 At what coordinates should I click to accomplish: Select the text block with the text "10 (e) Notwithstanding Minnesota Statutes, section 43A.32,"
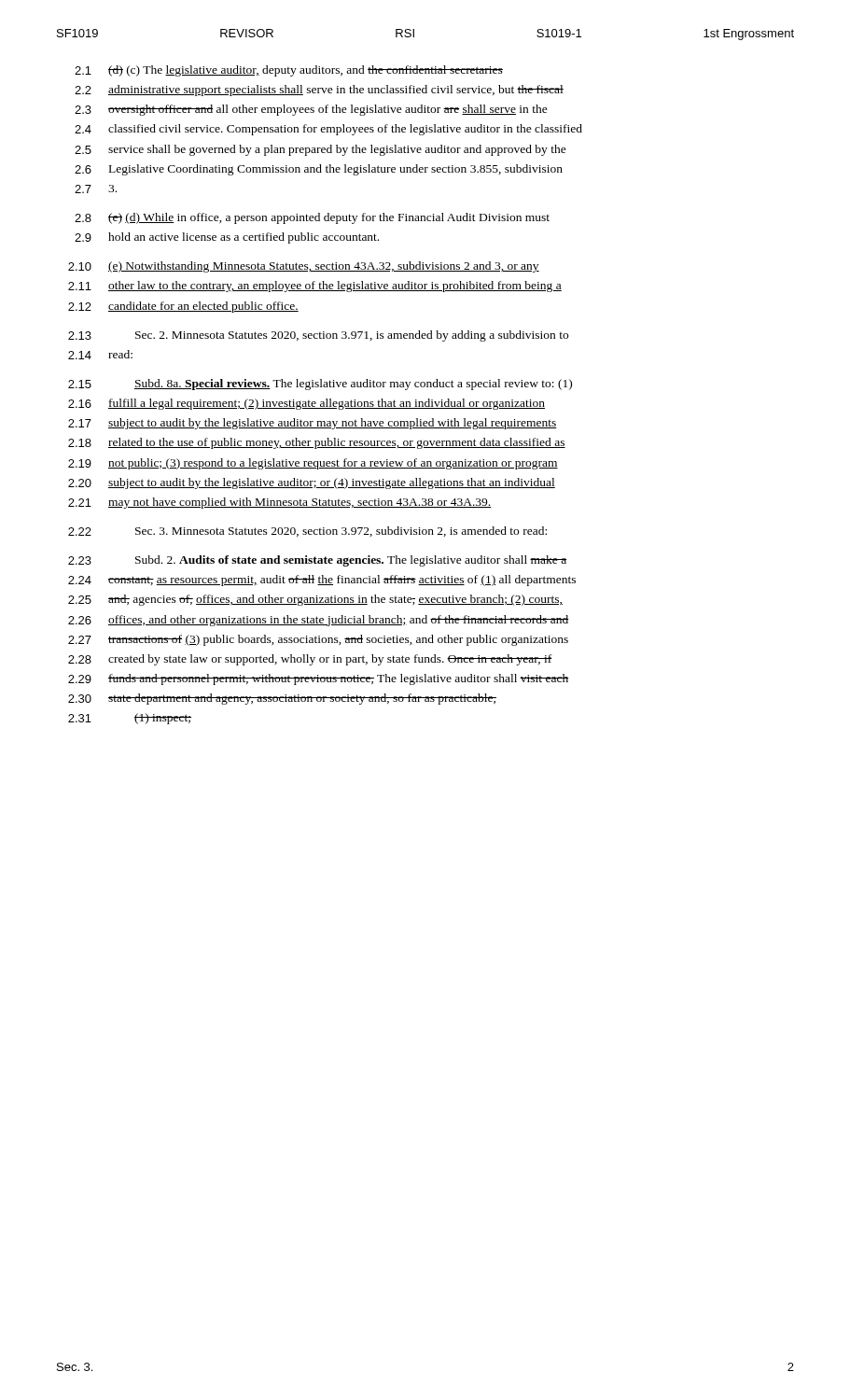(x=425, y=287)
